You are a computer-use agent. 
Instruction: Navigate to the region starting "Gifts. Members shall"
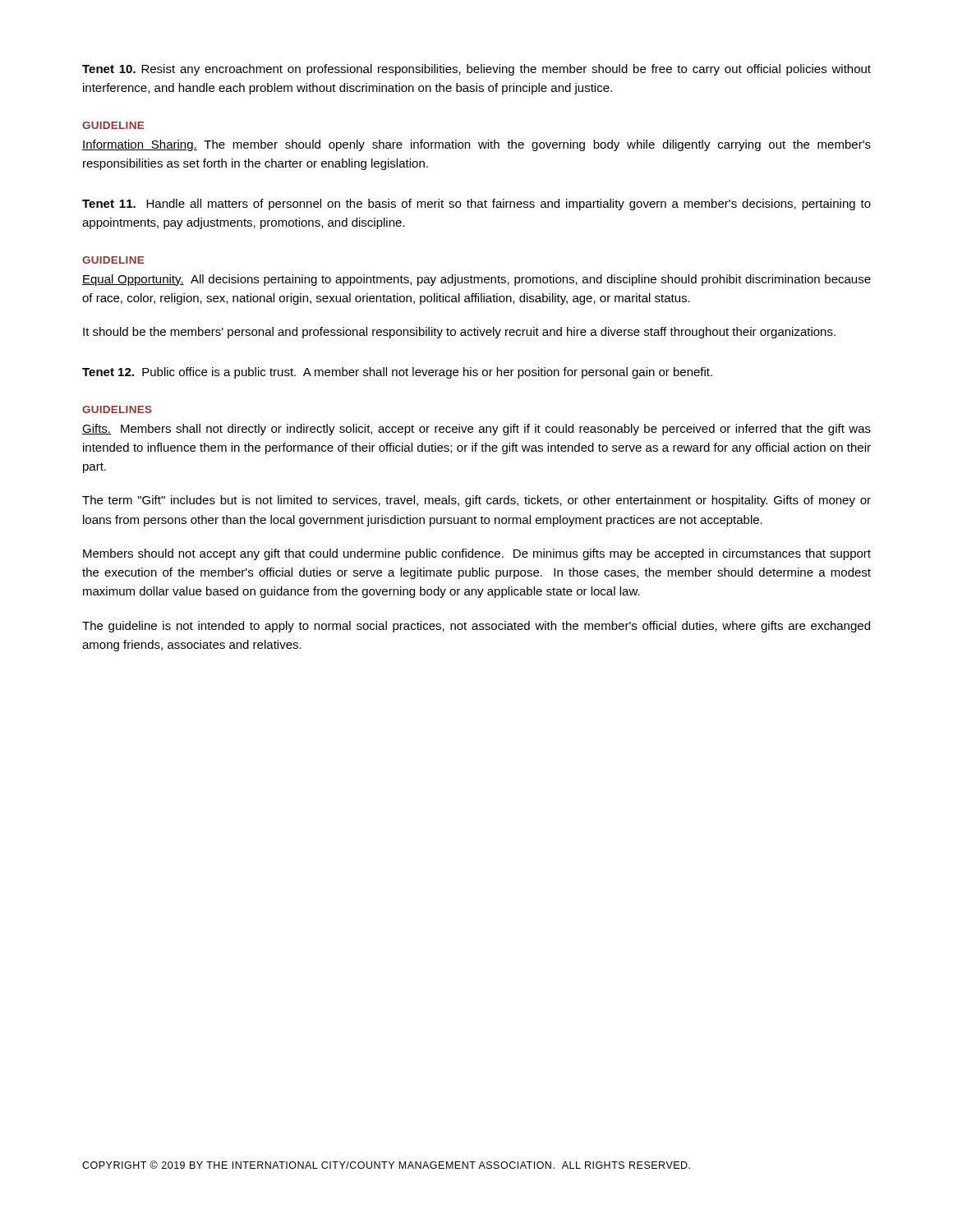[476, 447]
